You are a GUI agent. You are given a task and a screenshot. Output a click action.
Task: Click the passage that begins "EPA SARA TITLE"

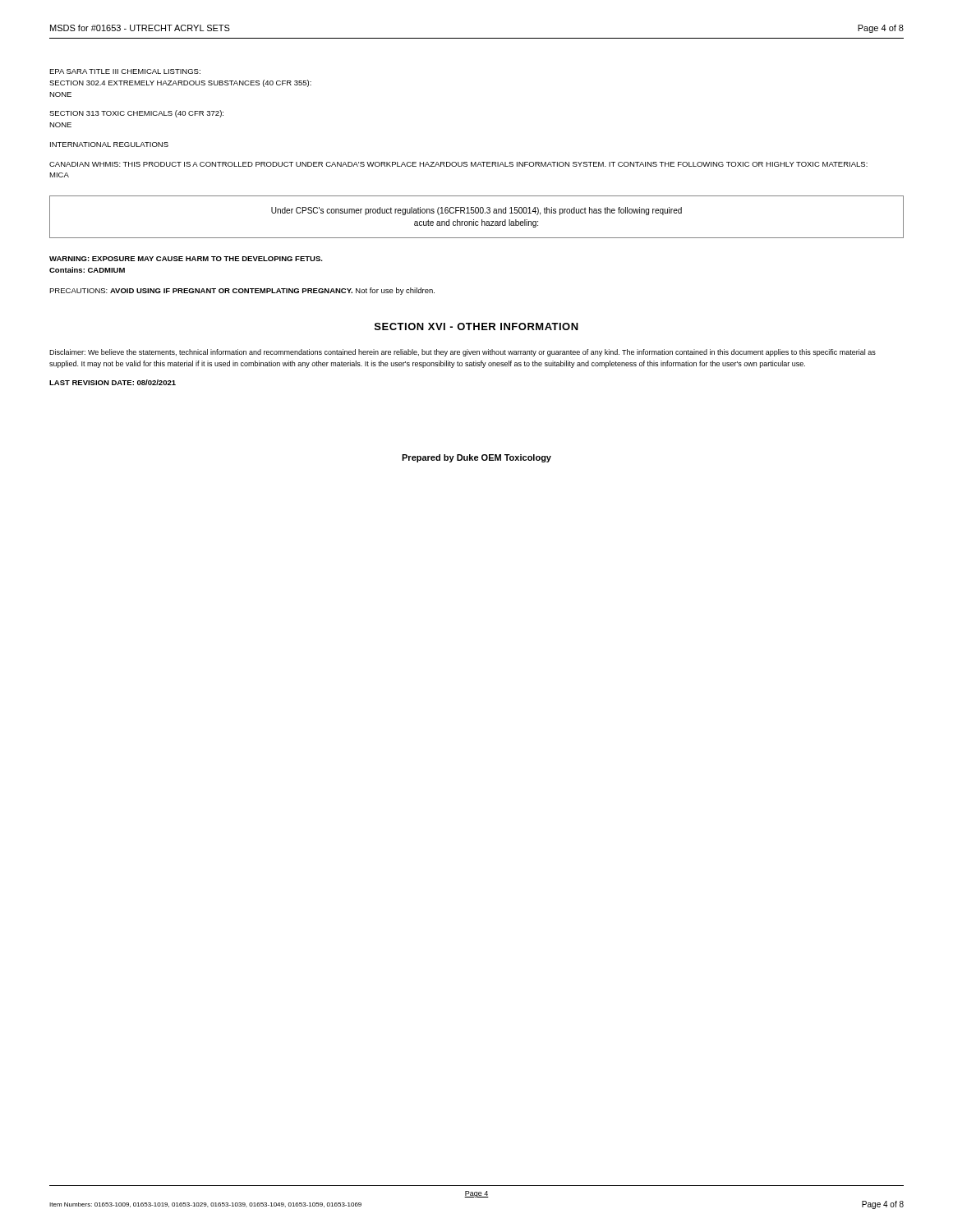tap(180, 82)
